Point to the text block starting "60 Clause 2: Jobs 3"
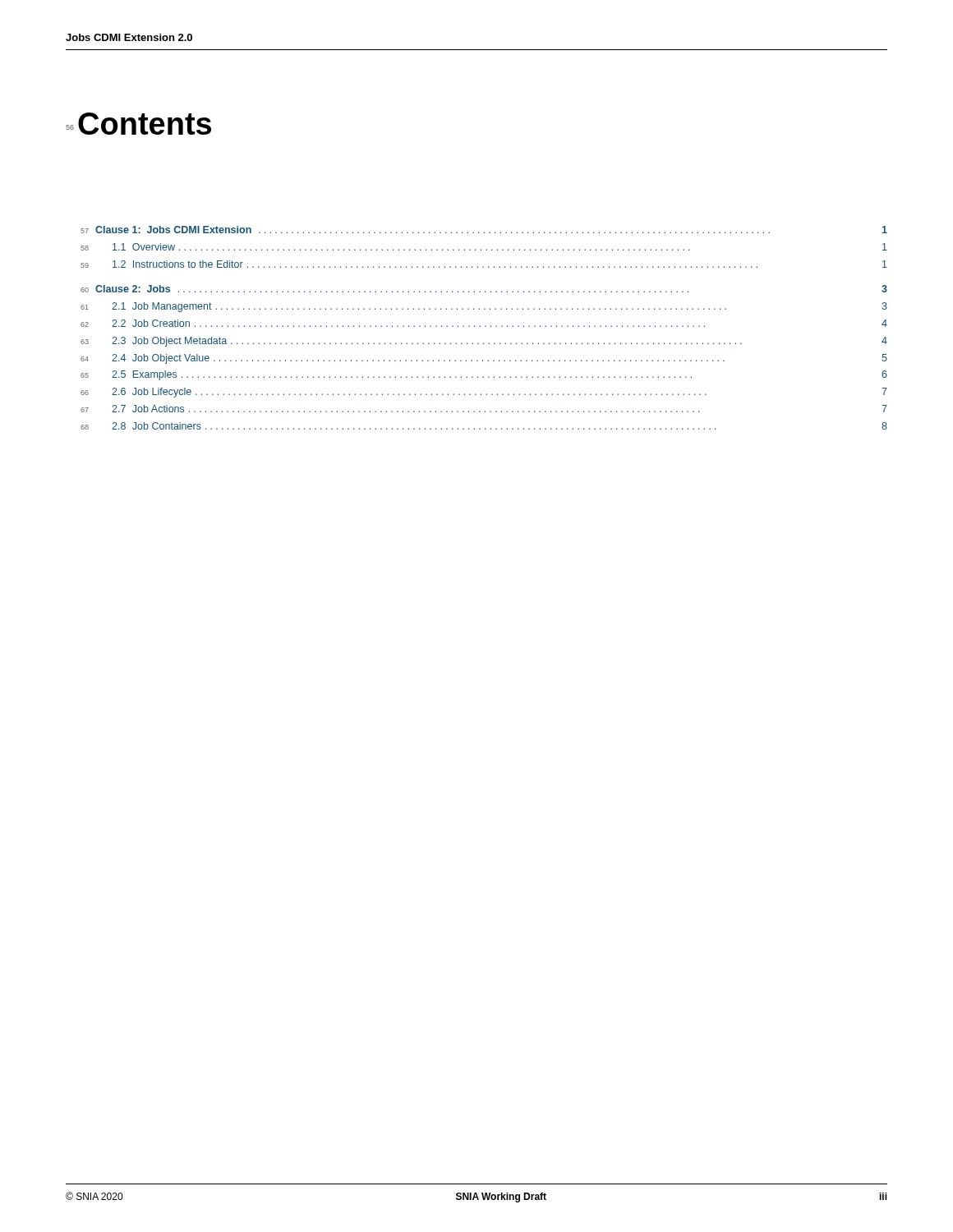The width and height of the screenshot is (953, 1232). pos(476,290)
